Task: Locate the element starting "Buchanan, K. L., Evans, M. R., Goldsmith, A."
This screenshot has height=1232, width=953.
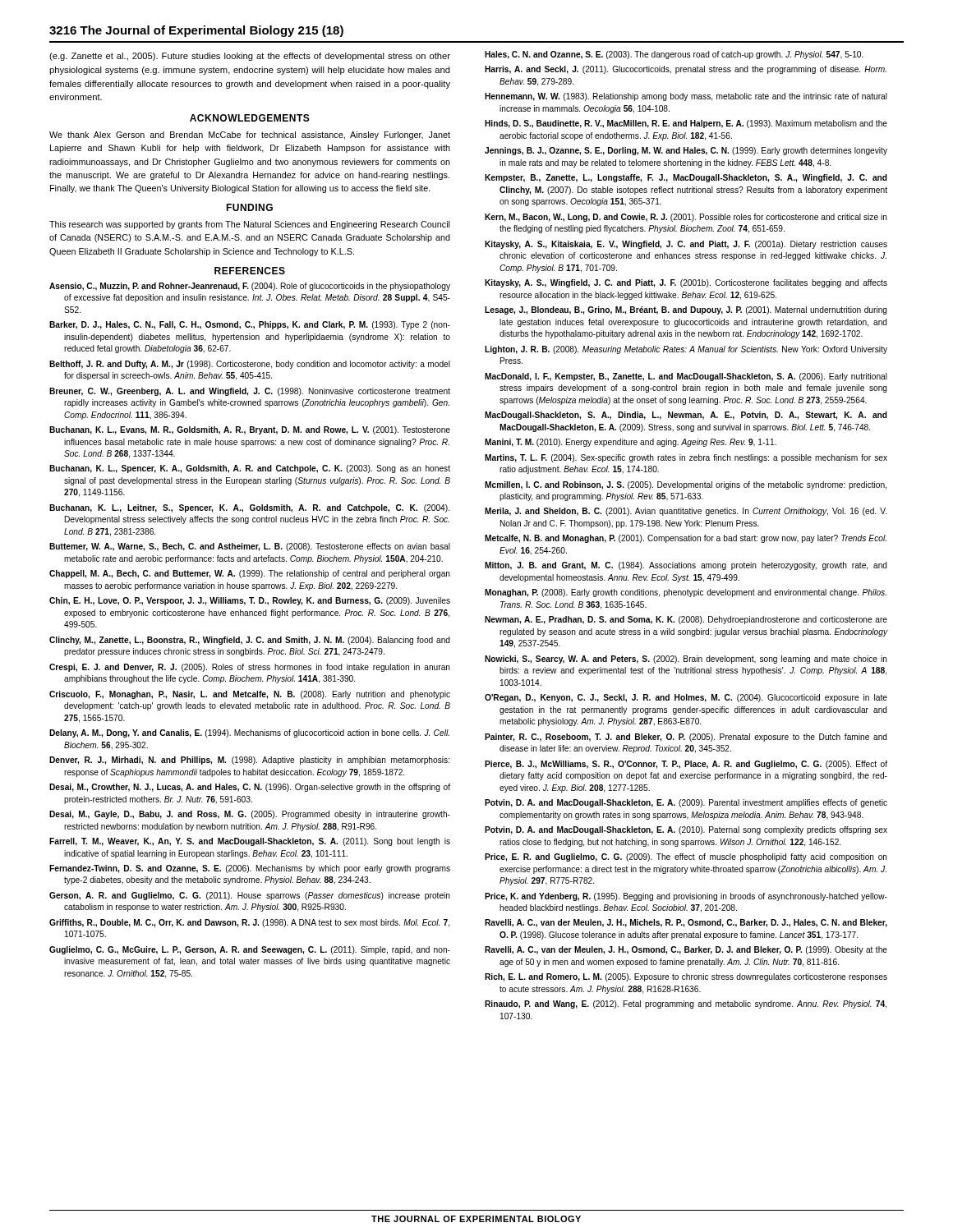Action: [250, 442]
